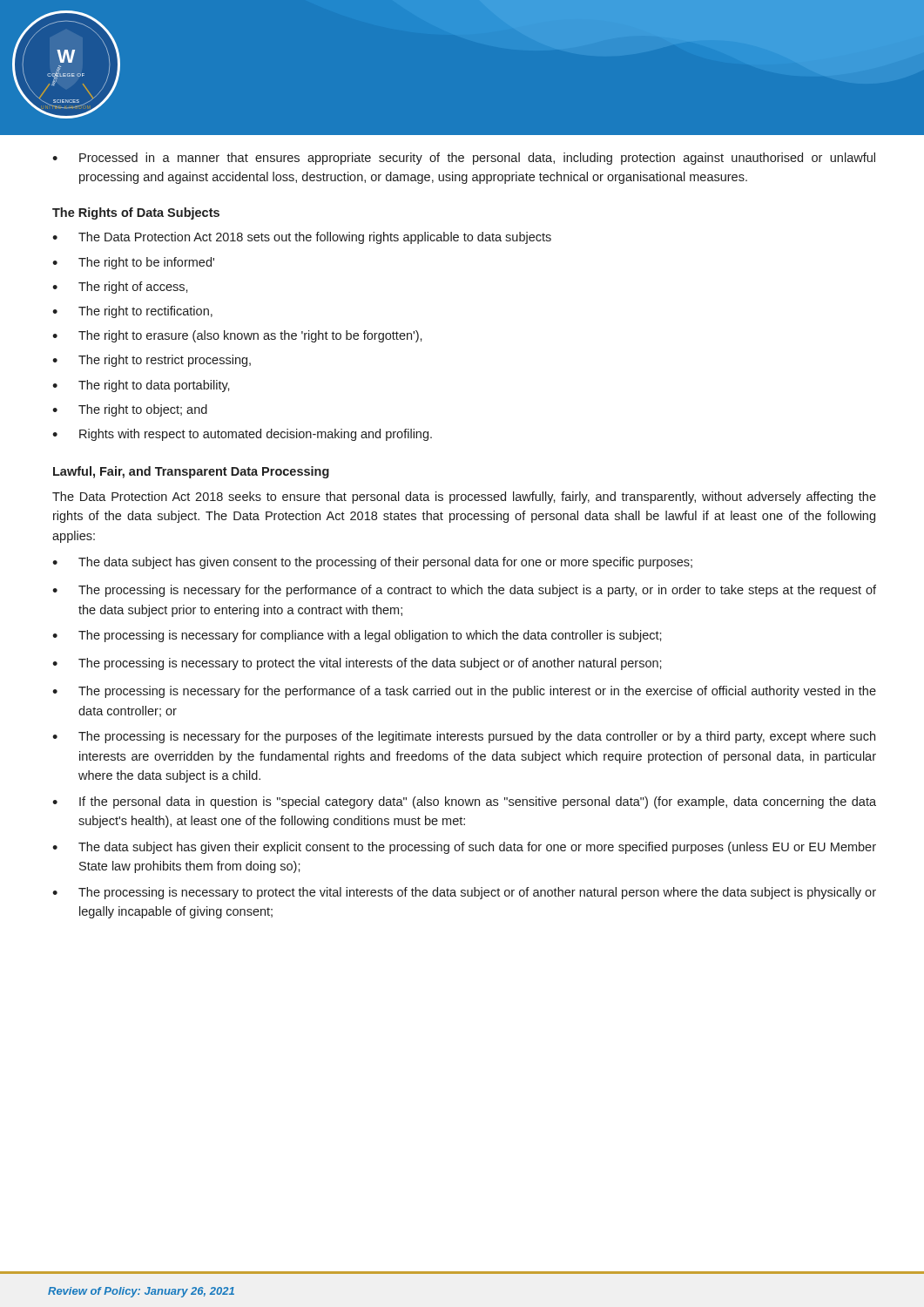
Task: Click on the text block starting "• The Data"
Action: click(464, 239)
